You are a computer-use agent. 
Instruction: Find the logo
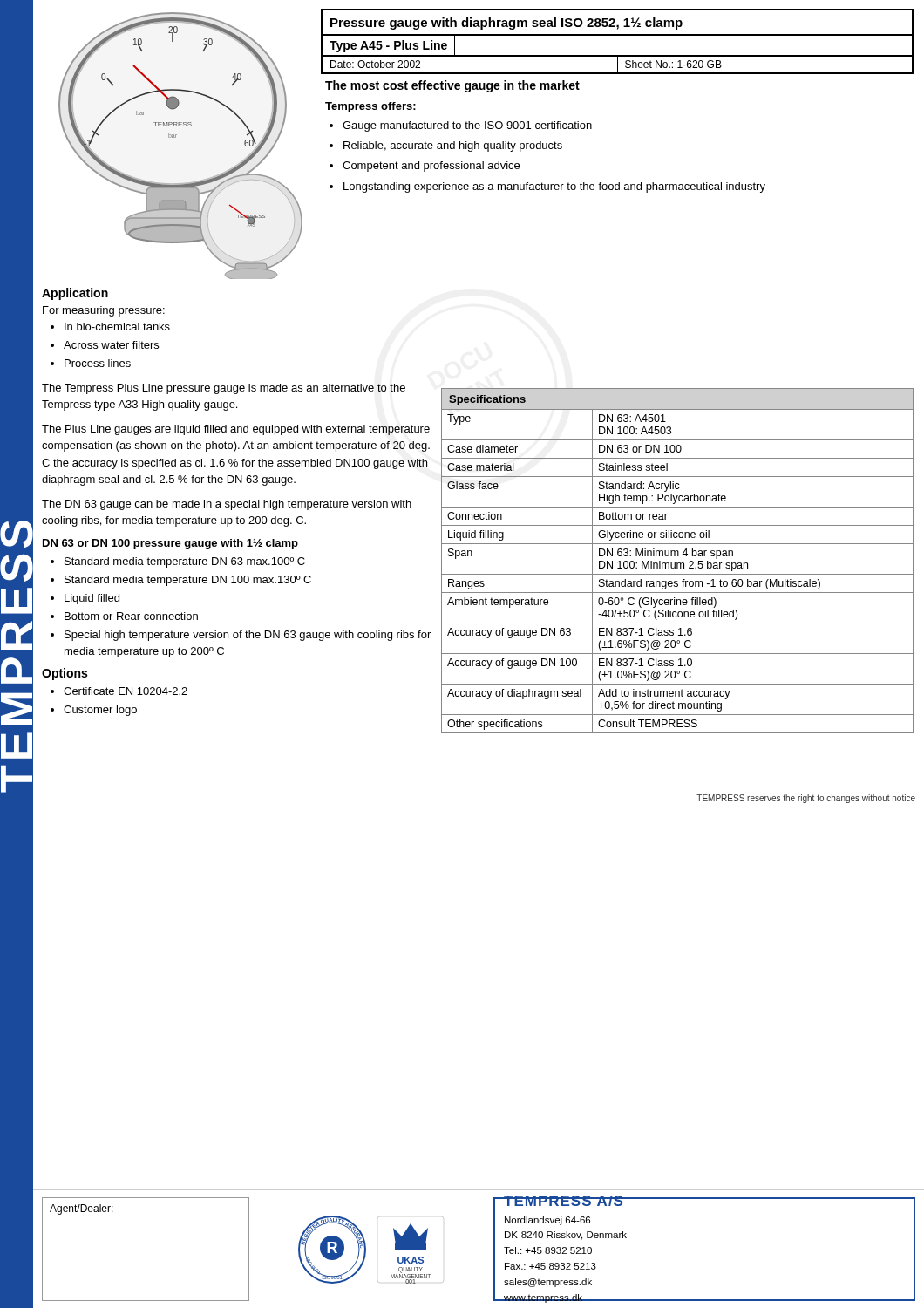point(371,1249)
